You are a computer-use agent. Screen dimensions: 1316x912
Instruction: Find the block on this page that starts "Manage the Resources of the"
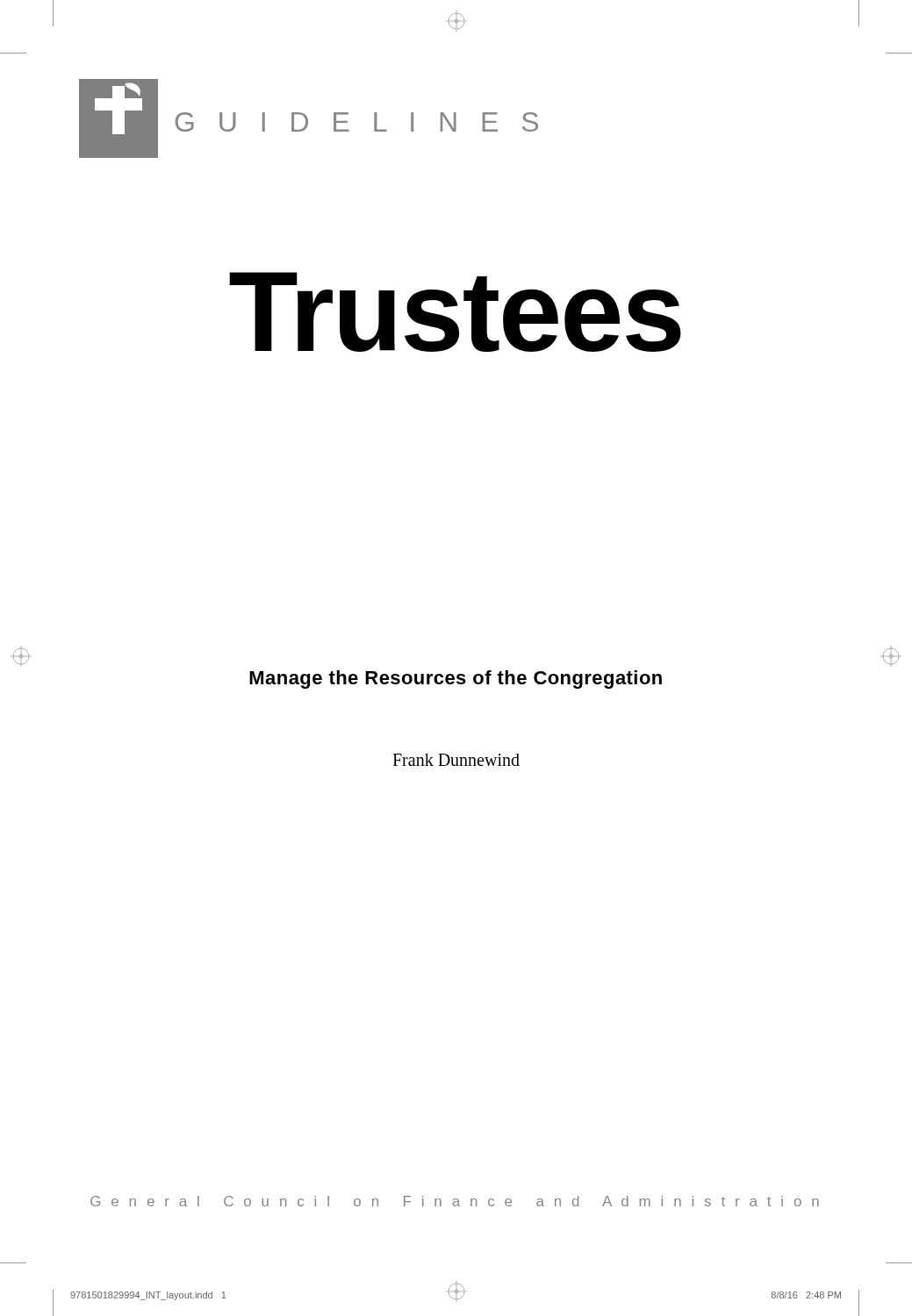click(456, 678)
